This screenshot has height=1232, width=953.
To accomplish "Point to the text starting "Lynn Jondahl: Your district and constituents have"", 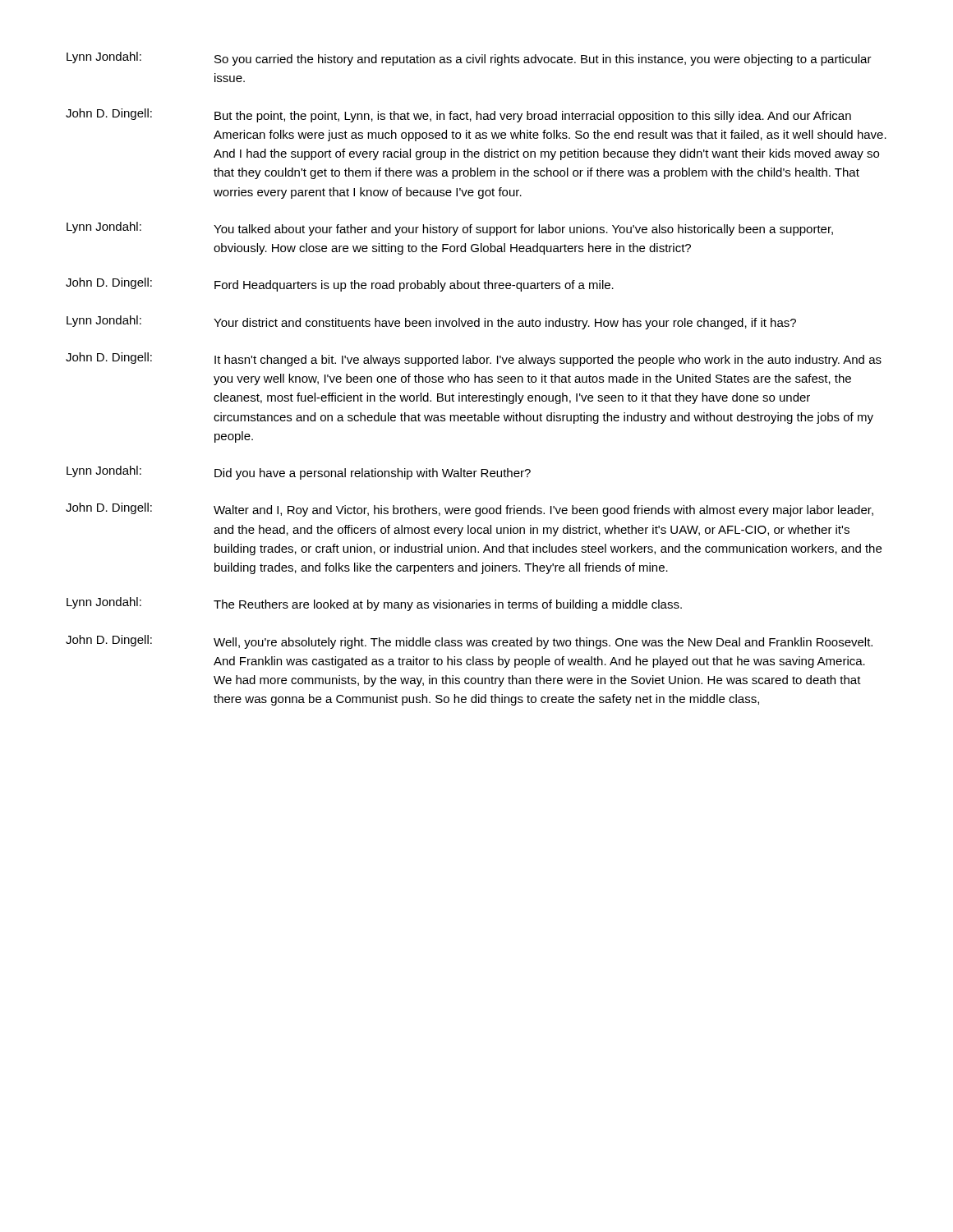I will [476, 322].
